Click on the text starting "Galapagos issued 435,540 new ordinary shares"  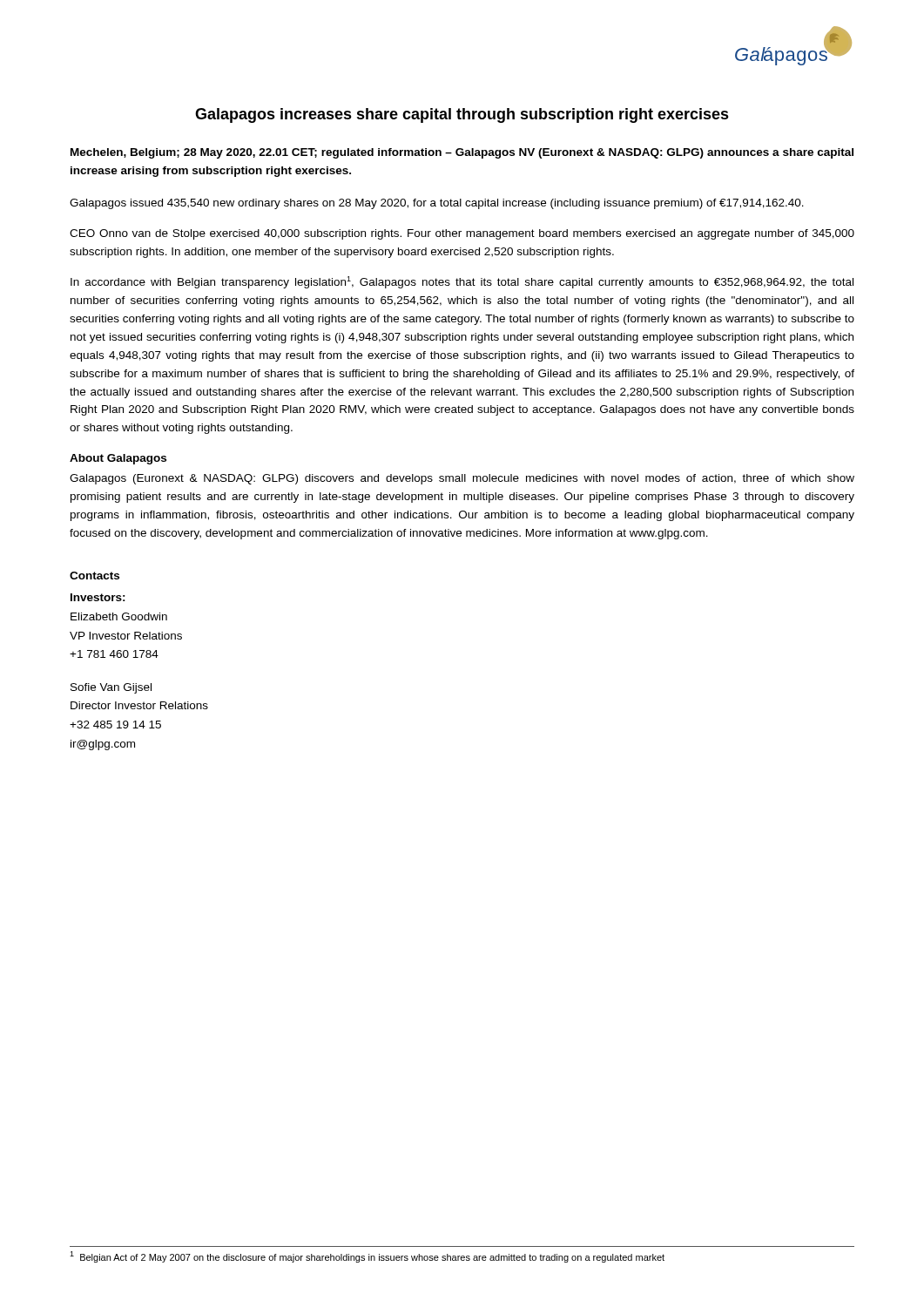(437, 203)
